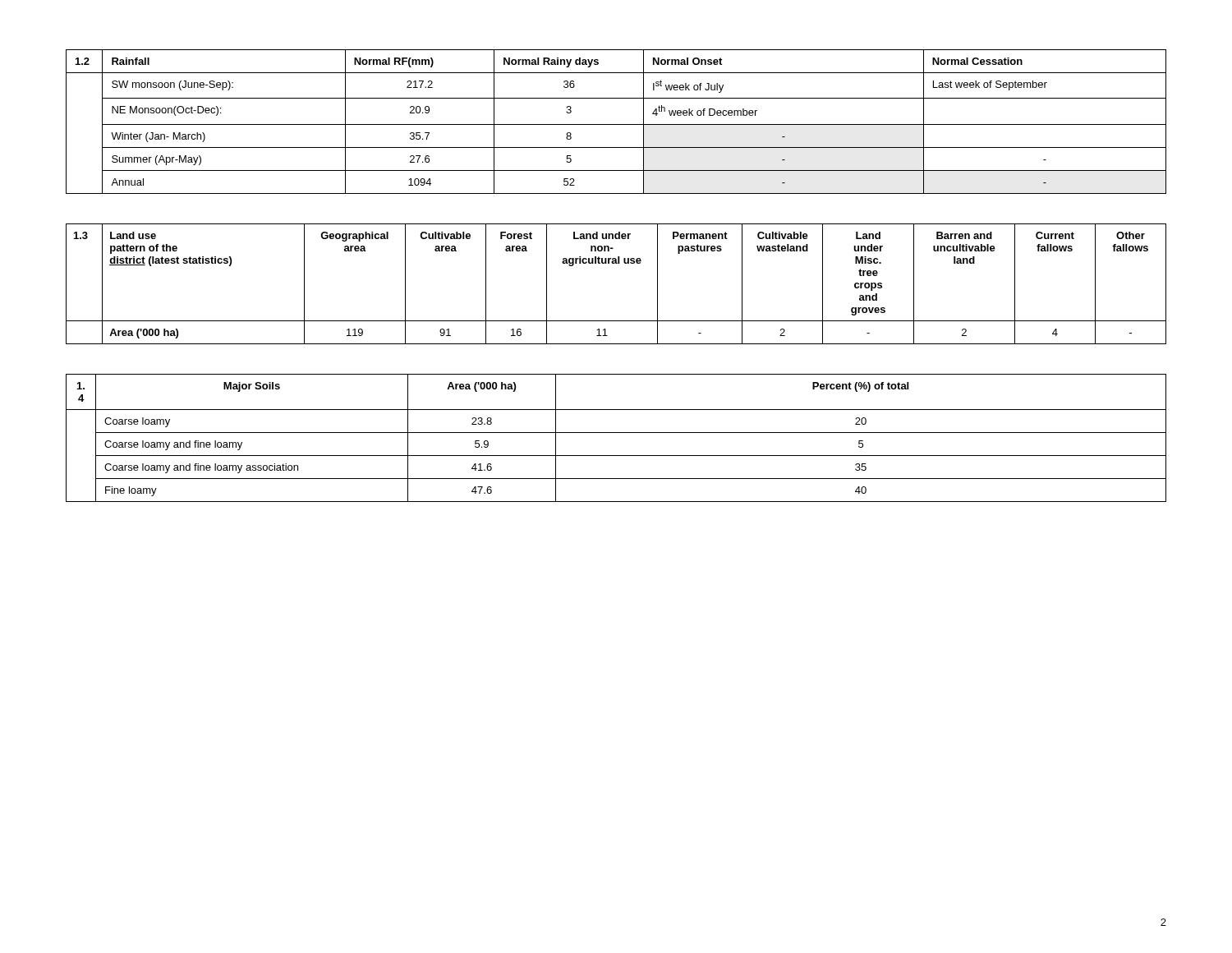1232x953 pixels.
Task: Find the table that mentions "Cultivable area"
Action: click(616, 284)
